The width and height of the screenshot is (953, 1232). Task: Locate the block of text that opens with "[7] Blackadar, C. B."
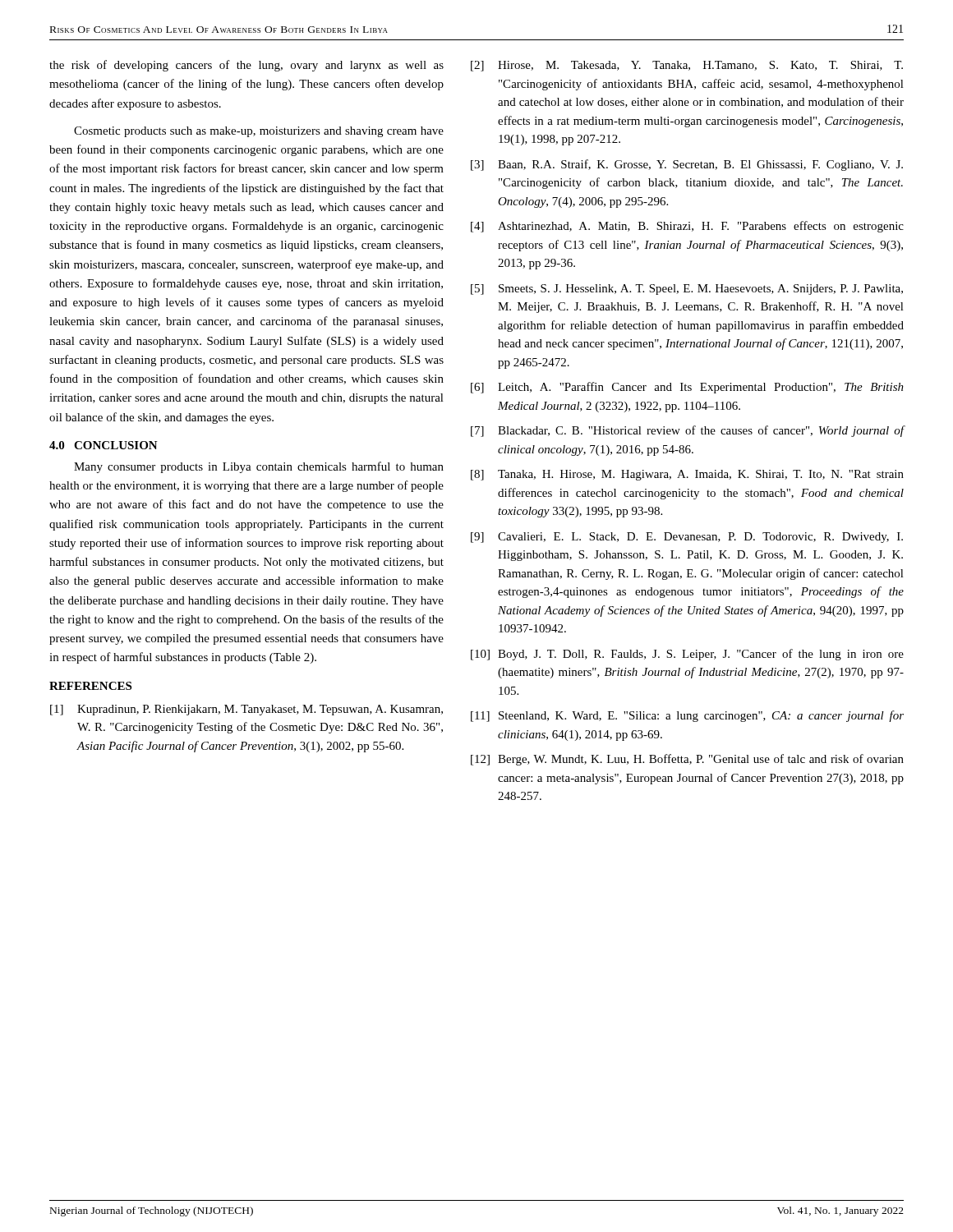687,440
